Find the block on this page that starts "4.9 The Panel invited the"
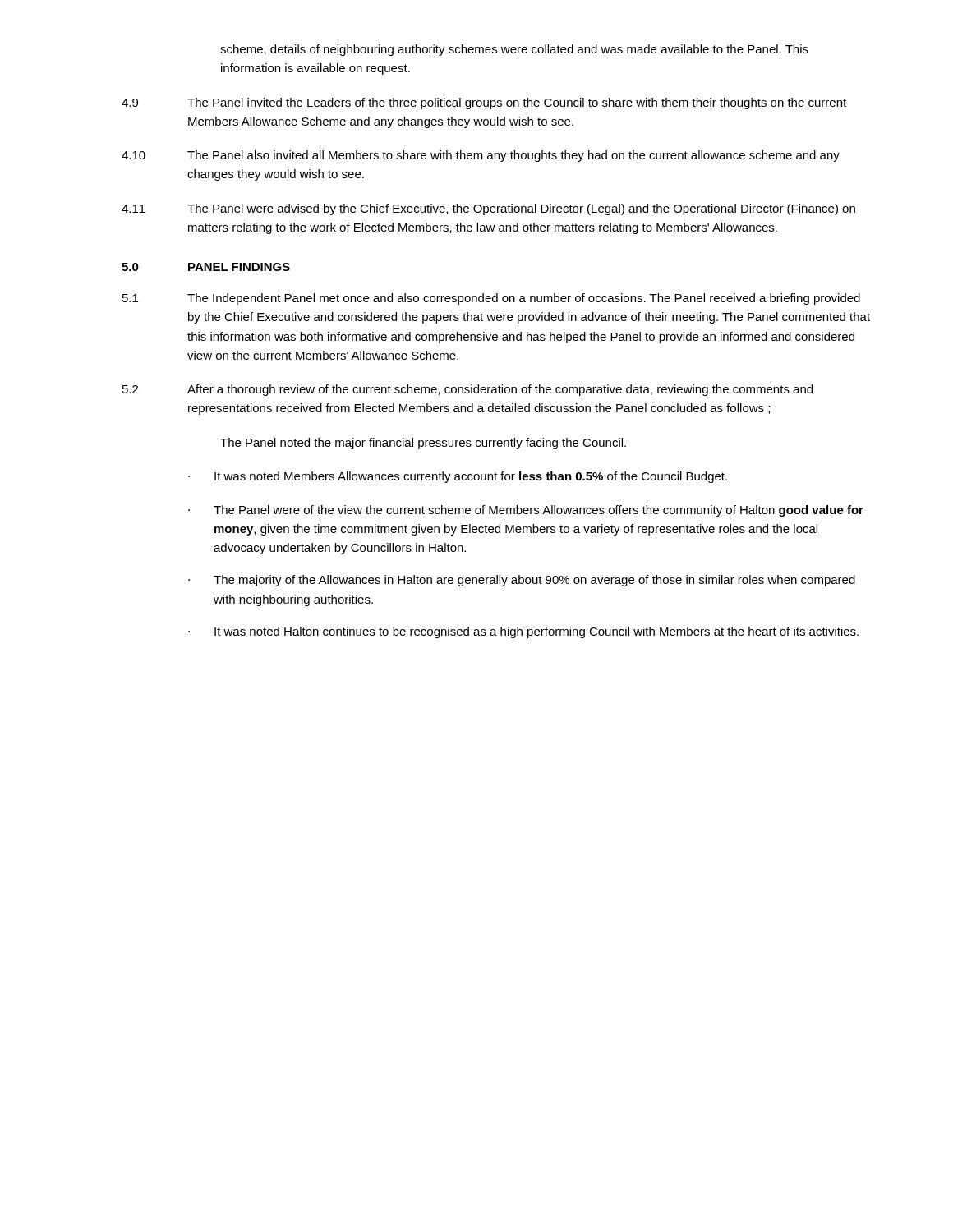The image size is (953, 1232). coord(496,111)
